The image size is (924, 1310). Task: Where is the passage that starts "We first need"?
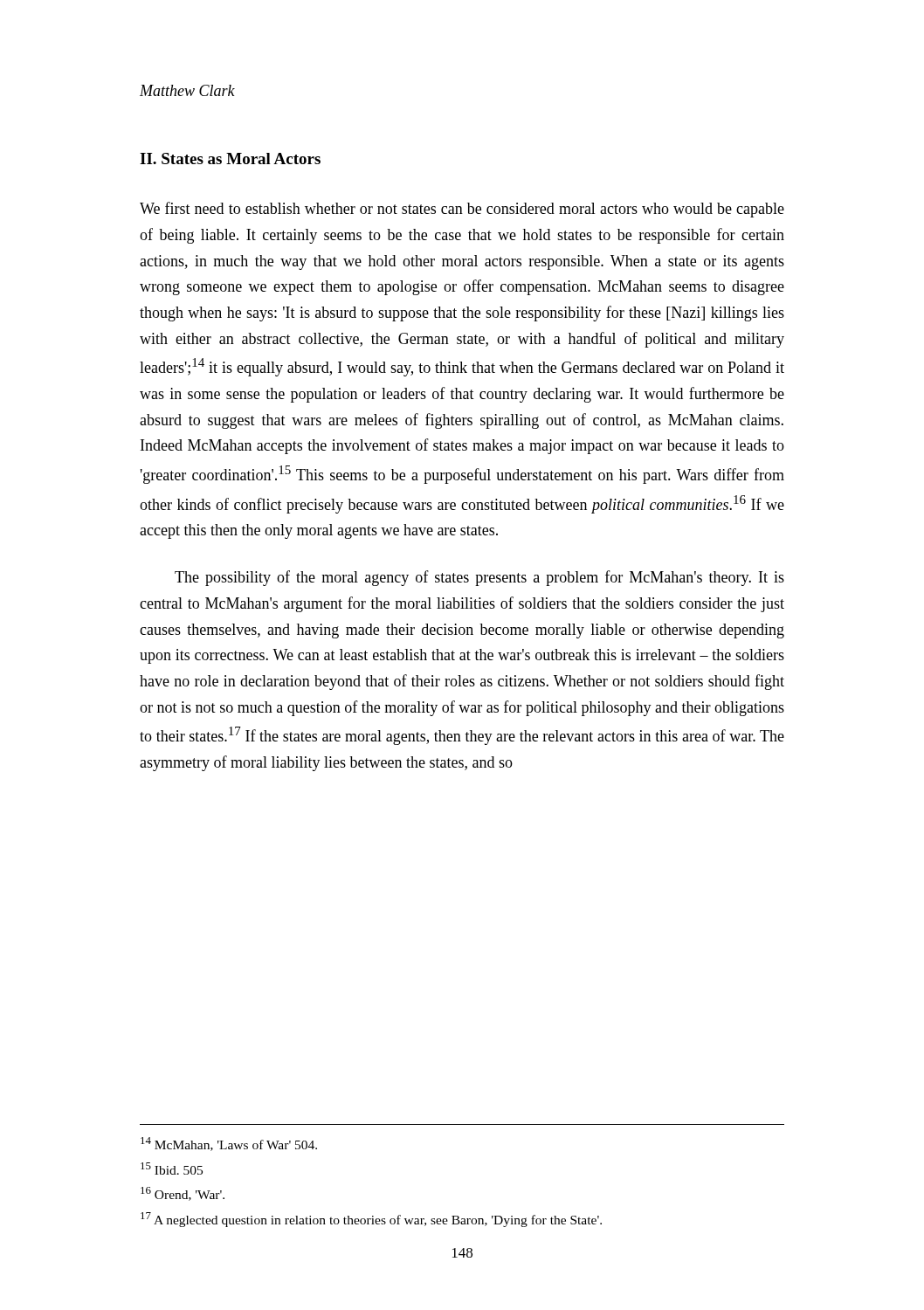(x=462, y=370)
